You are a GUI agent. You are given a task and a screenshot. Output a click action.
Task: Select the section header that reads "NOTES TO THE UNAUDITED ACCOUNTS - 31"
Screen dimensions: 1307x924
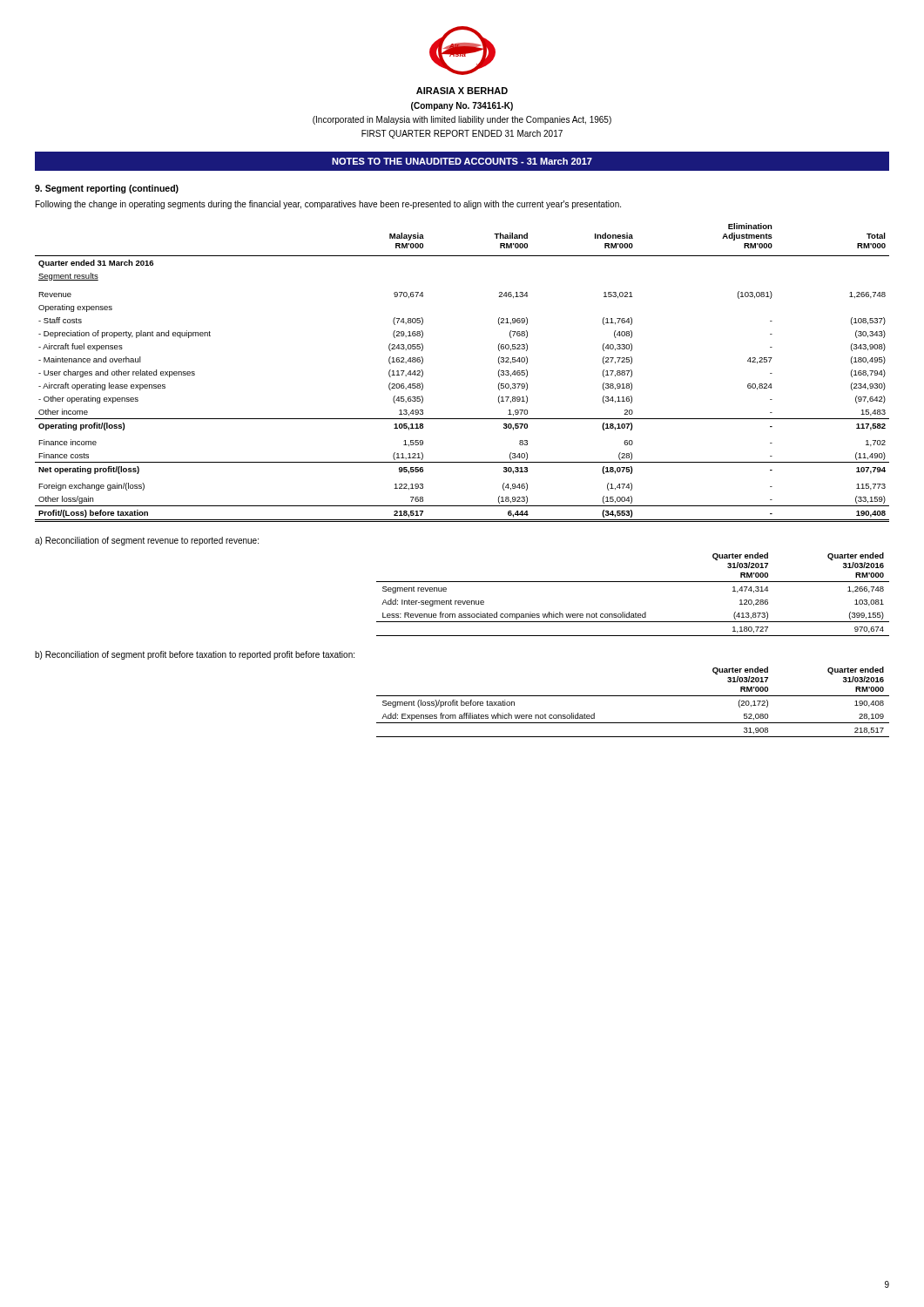point(462,161)
